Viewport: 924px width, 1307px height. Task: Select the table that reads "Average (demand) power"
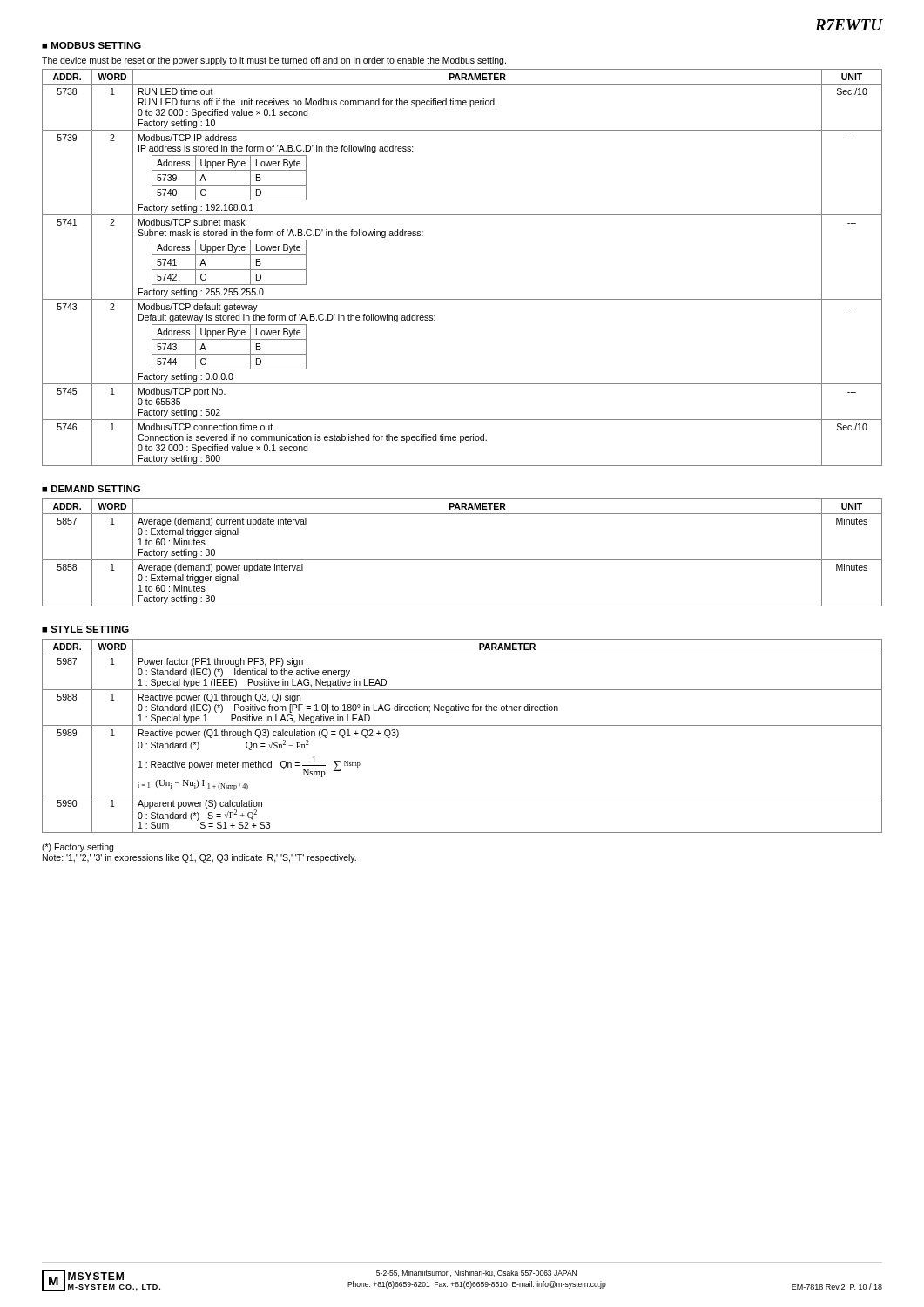pos(462,552)
